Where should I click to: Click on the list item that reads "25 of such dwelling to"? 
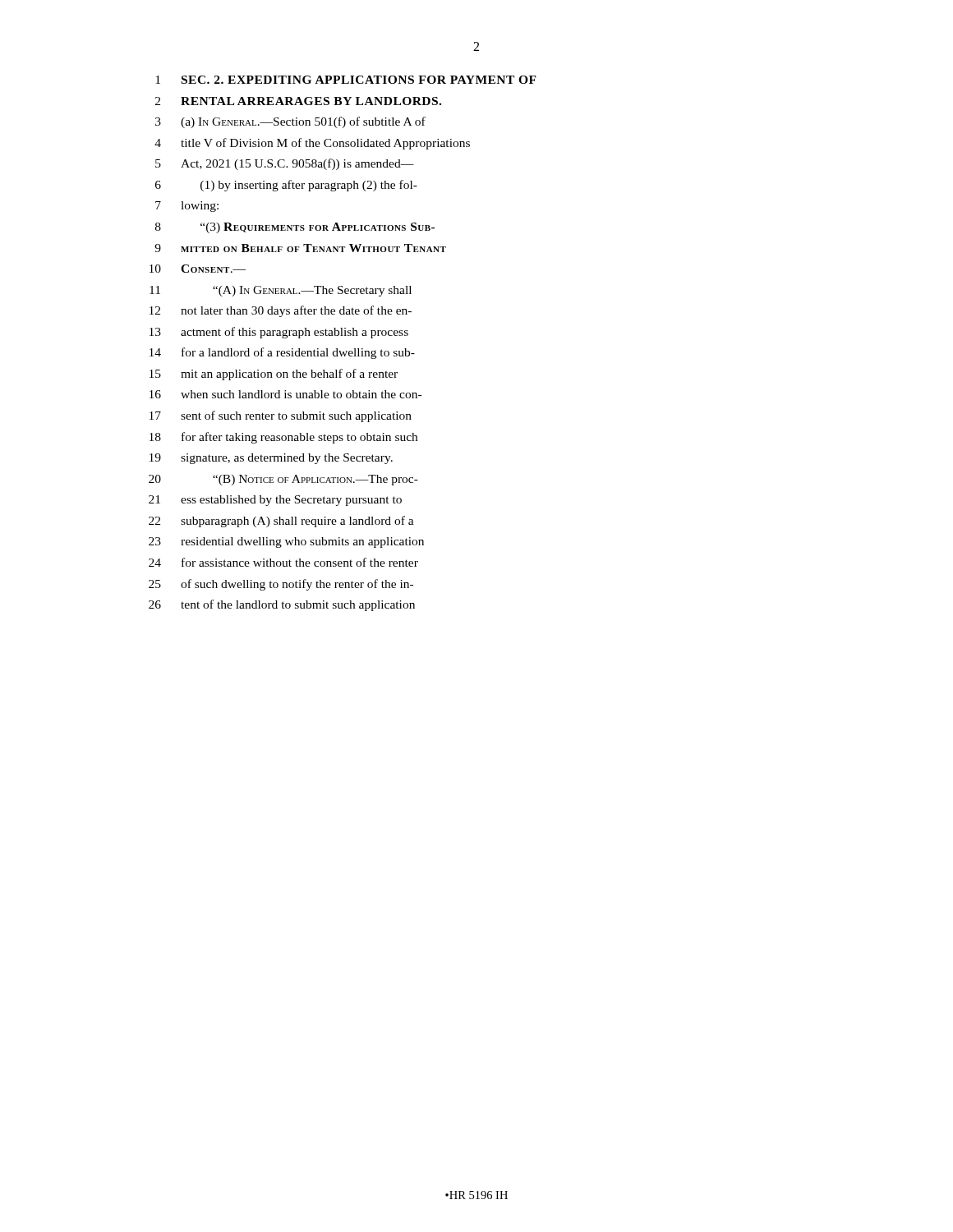[x=281, y=585]
